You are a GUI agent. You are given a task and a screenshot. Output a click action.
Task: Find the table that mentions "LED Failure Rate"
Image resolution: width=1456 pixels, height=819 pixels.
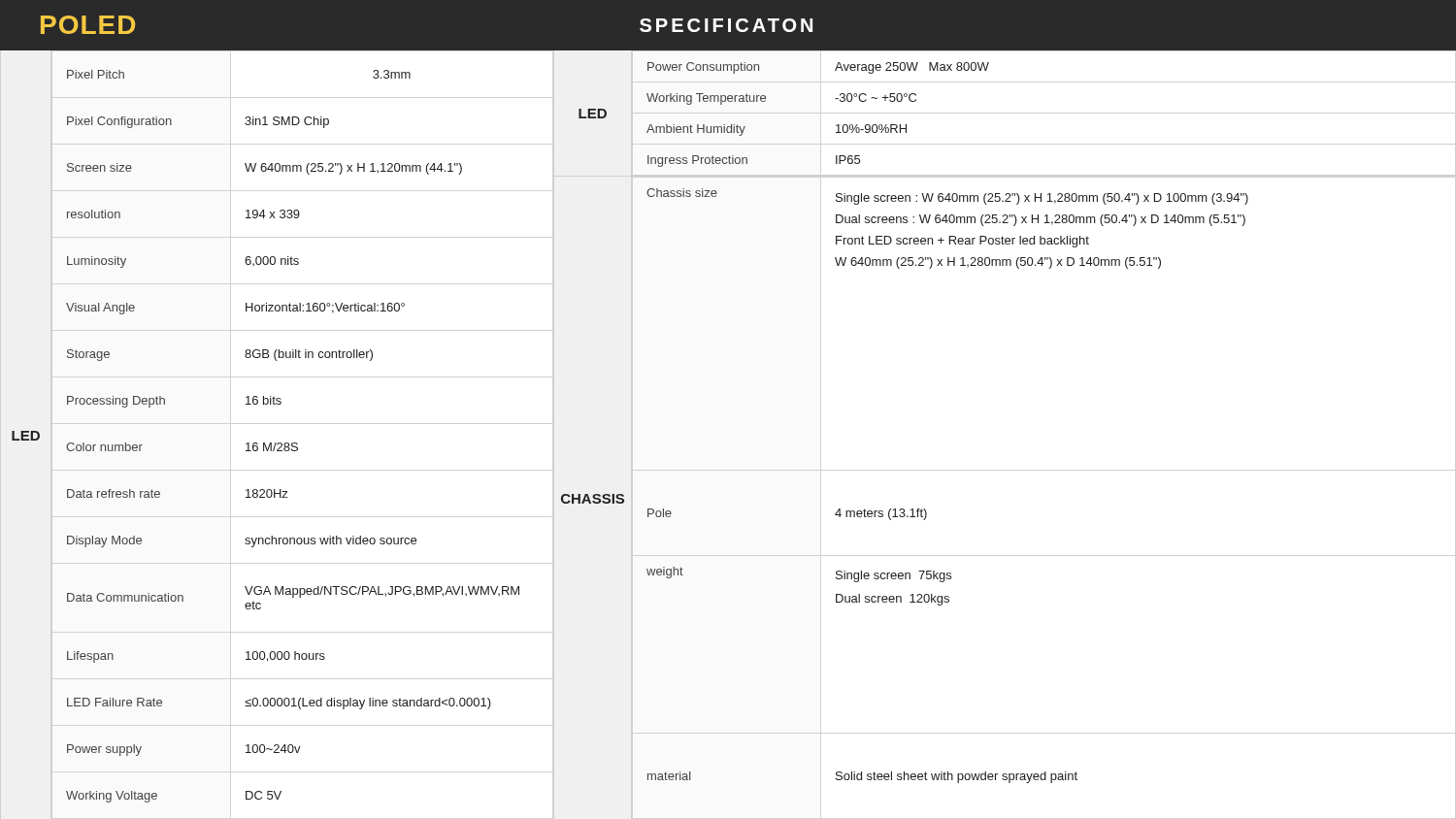click(302, 435)
